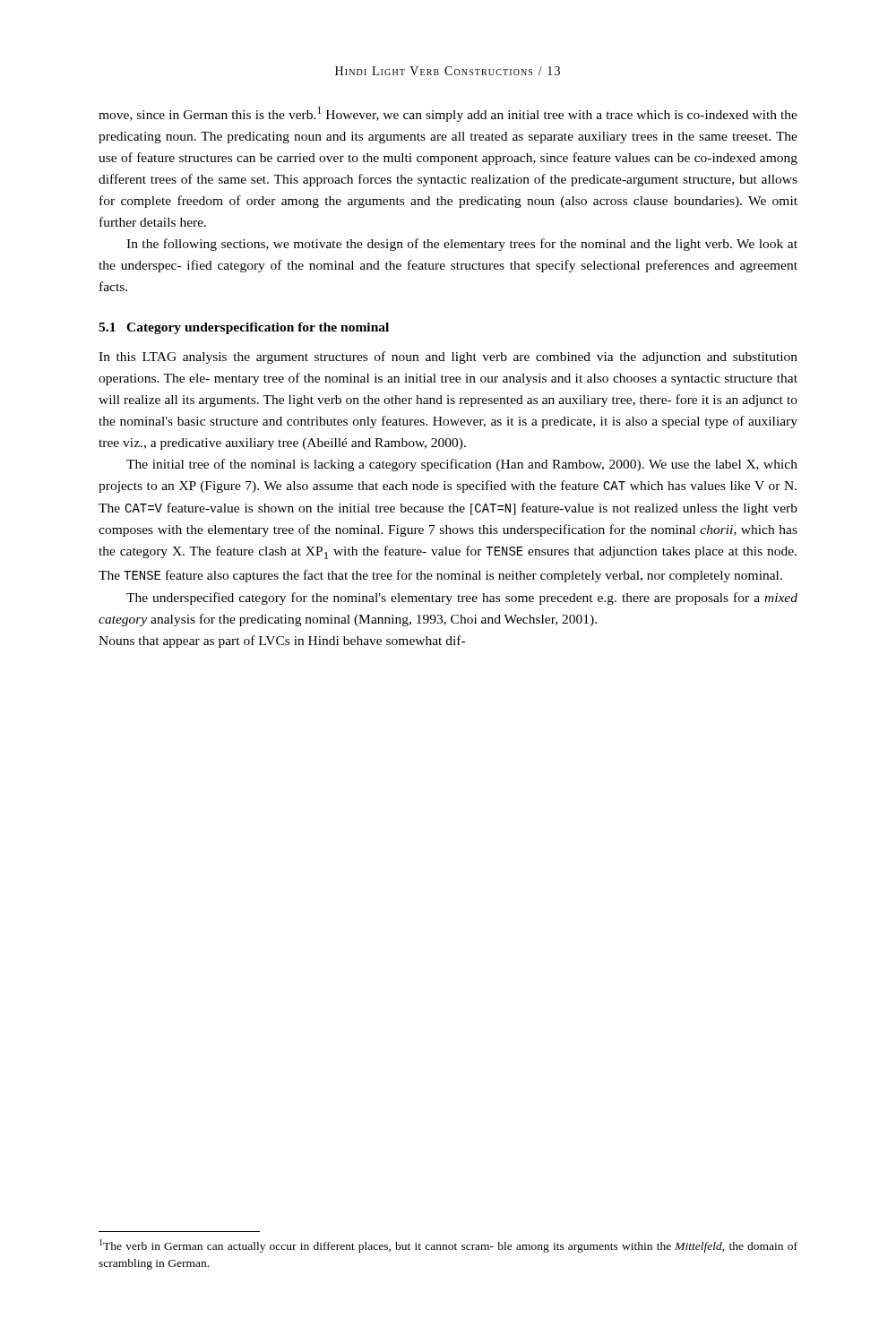The width and height of the screenshot is (896, 1344).
Task: Locate the text block with the text "In this LTAG analysis the"
Action: coord(448,400)
